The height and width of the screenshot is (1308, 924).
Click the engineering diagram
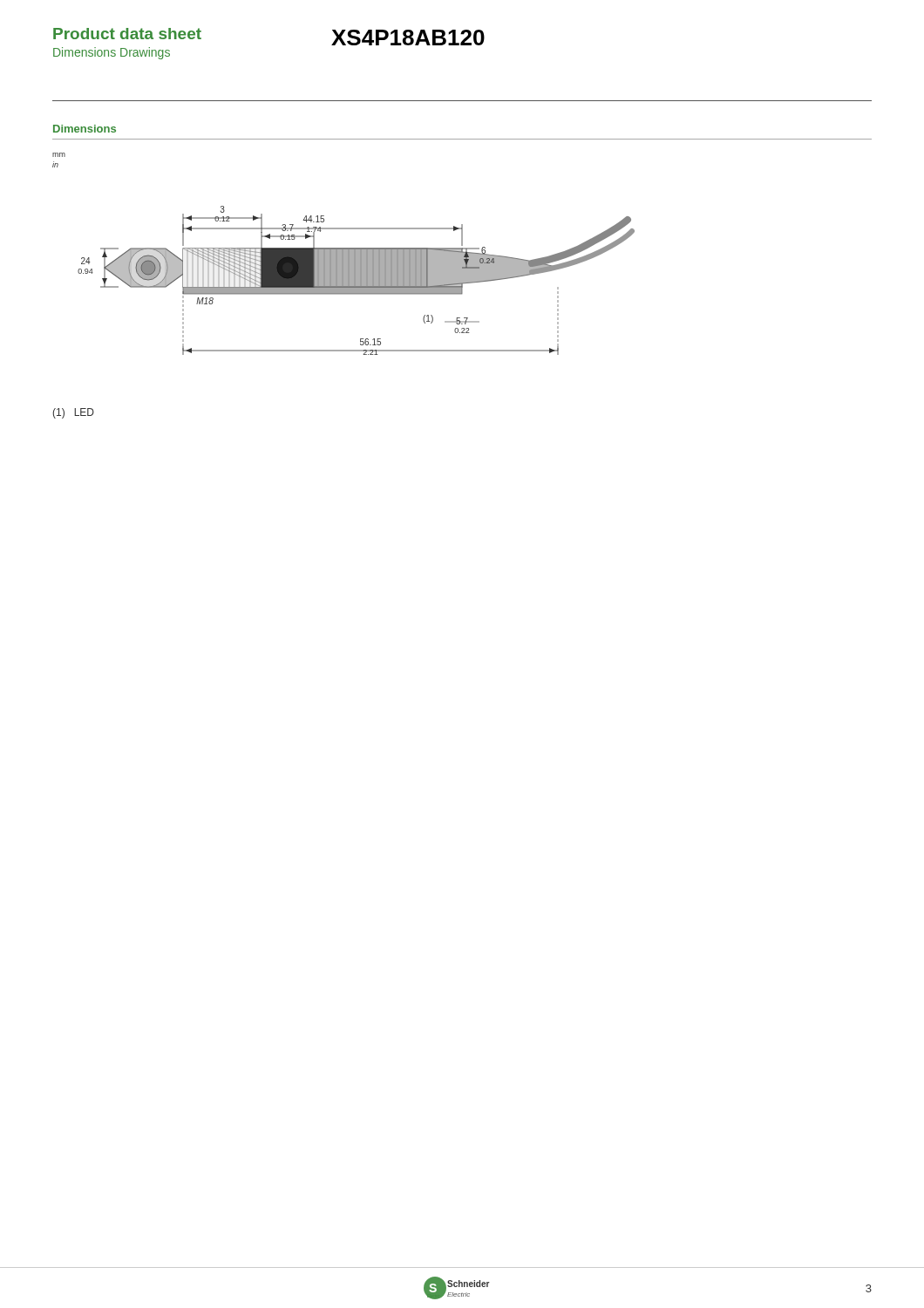point(462,283)
